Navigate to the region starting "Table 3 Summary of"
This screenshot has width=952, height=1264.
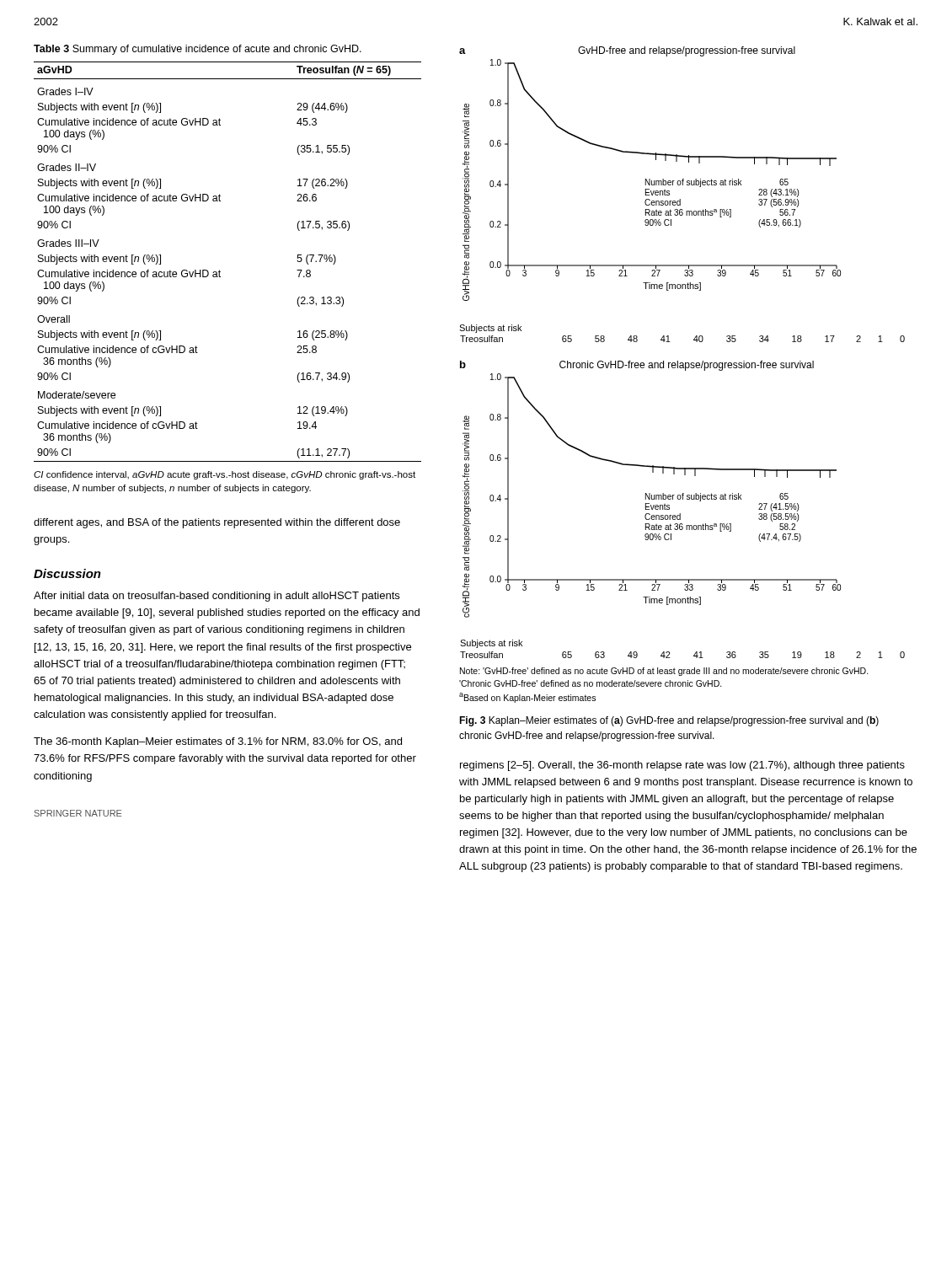pyautogui.click(x=198, y=49)
